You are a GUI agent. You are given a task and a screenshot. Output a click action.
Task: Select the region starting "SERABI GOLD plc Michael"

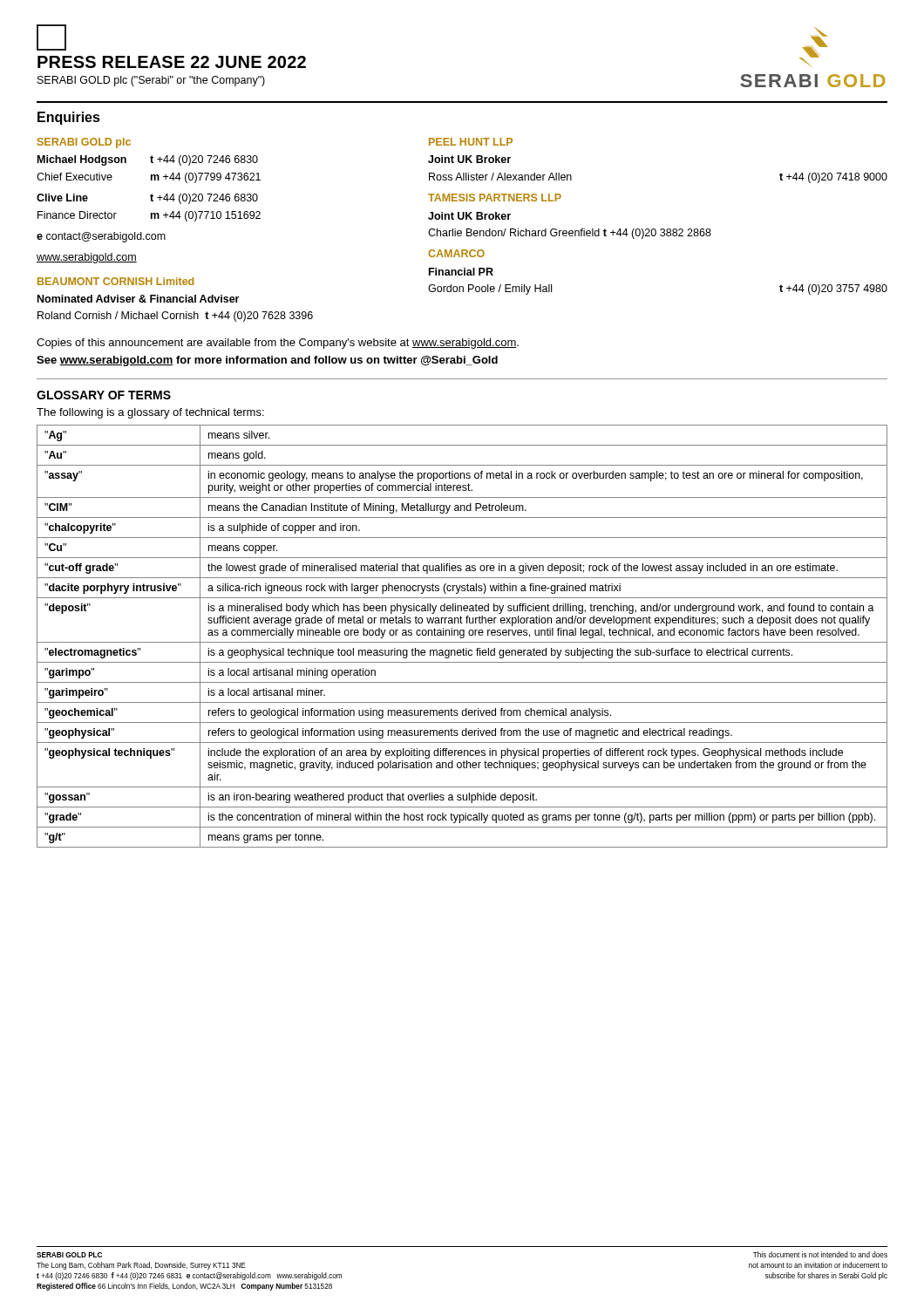[232, 200]
